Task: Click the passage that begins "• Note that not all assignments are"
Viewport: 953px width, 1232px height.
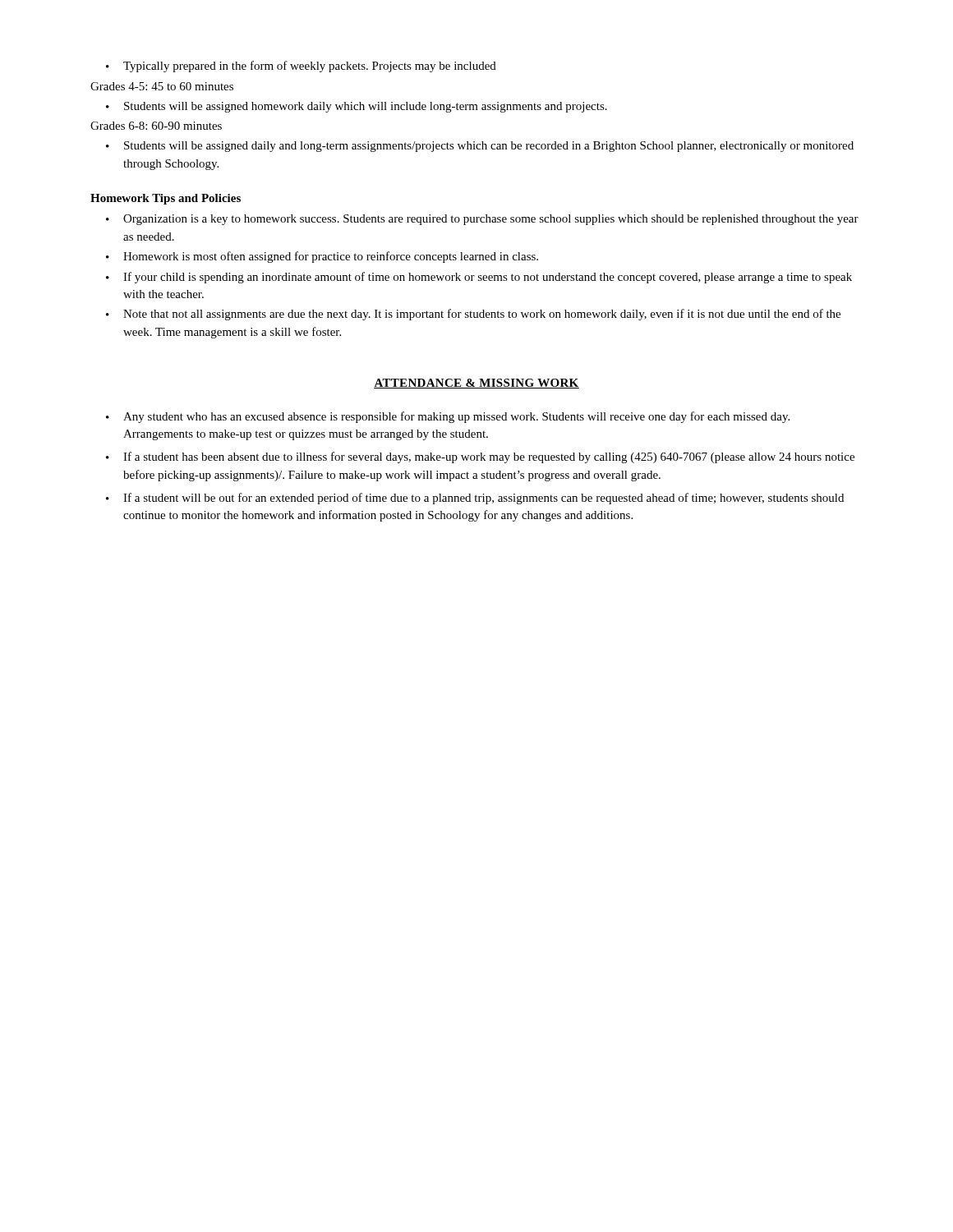Action: tap(484, 323)
